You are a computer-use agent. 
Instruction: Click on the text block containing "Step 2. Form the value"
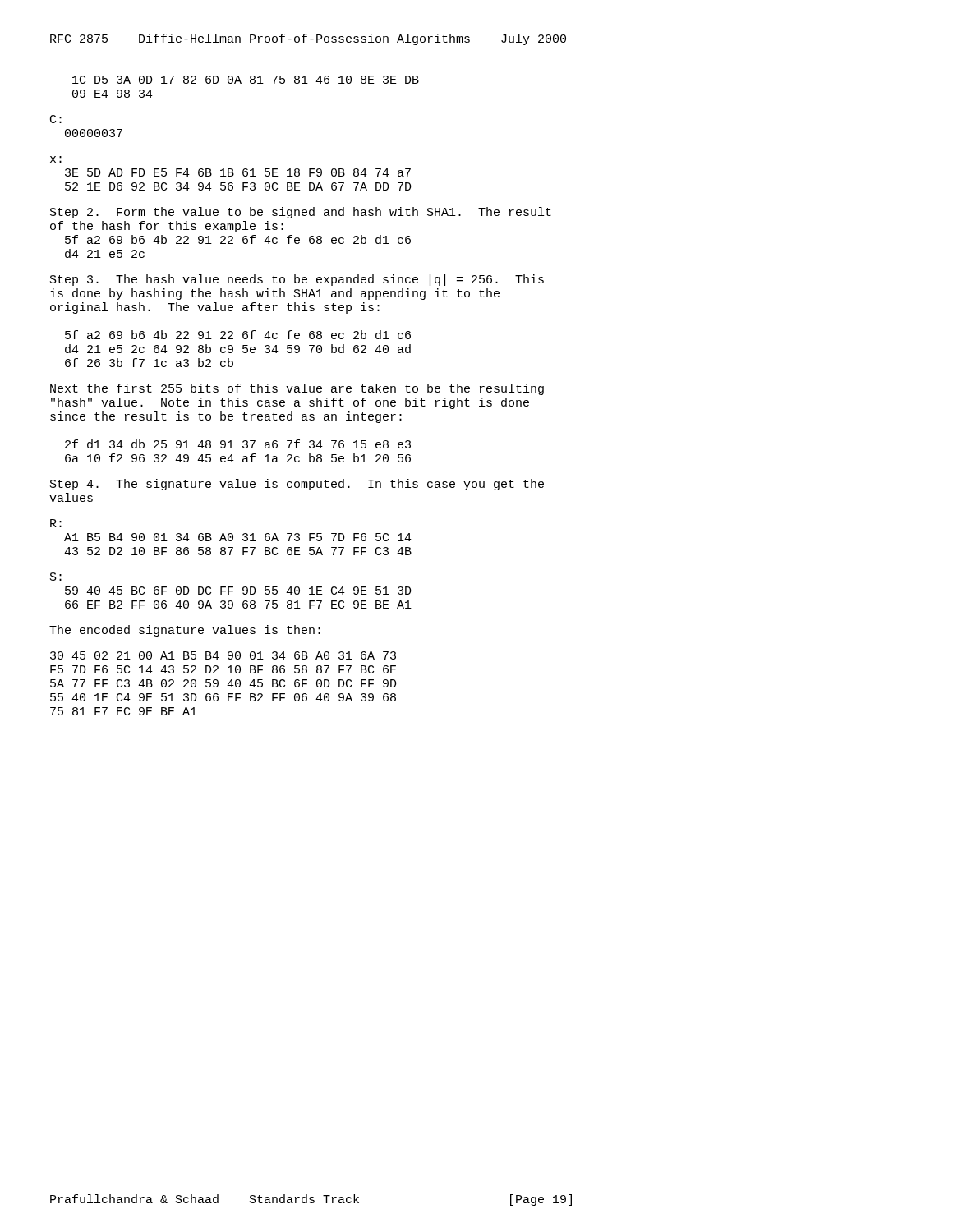301,213
